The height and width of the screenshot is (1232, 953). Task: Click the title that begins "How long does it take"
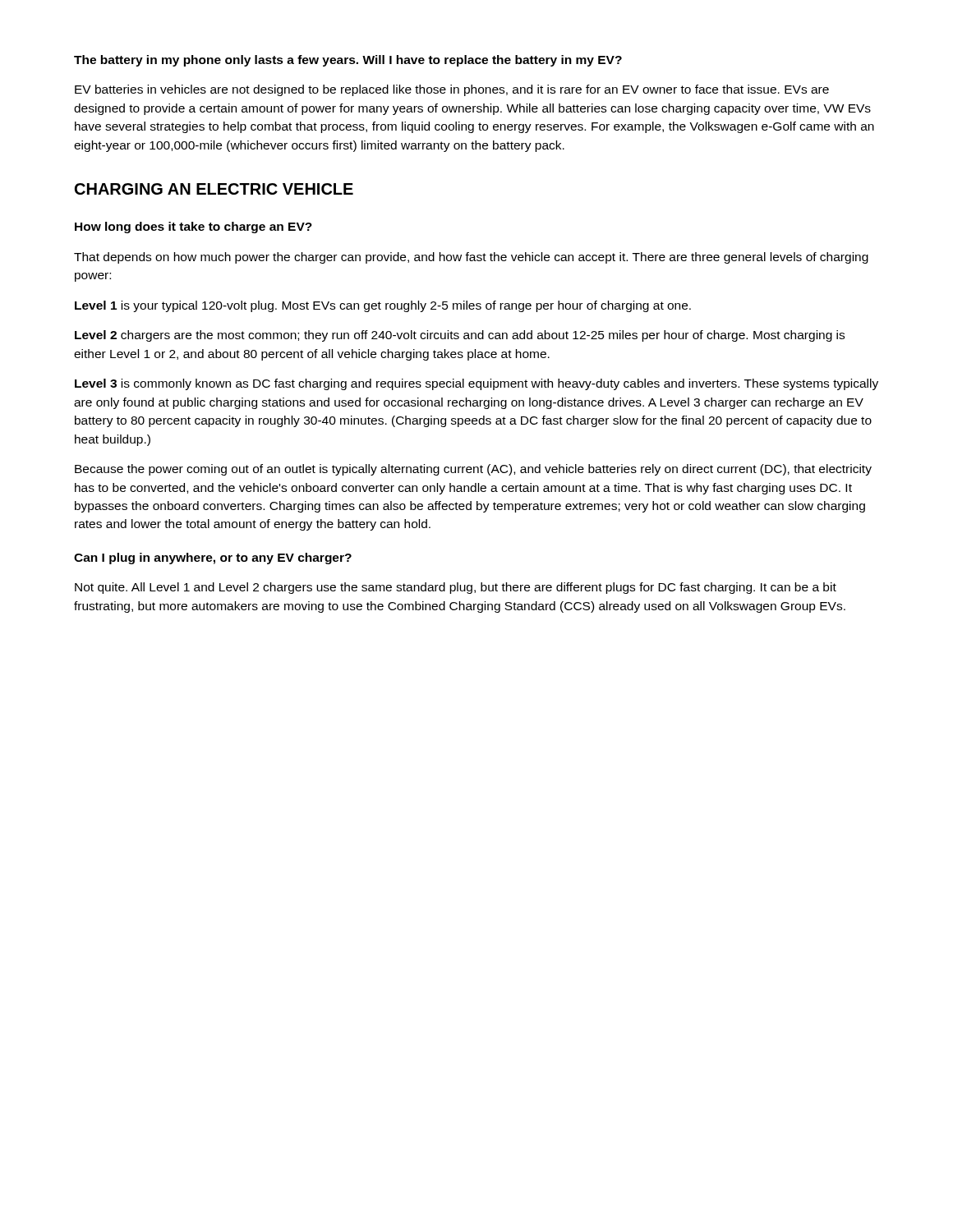(x=193, y=227)
